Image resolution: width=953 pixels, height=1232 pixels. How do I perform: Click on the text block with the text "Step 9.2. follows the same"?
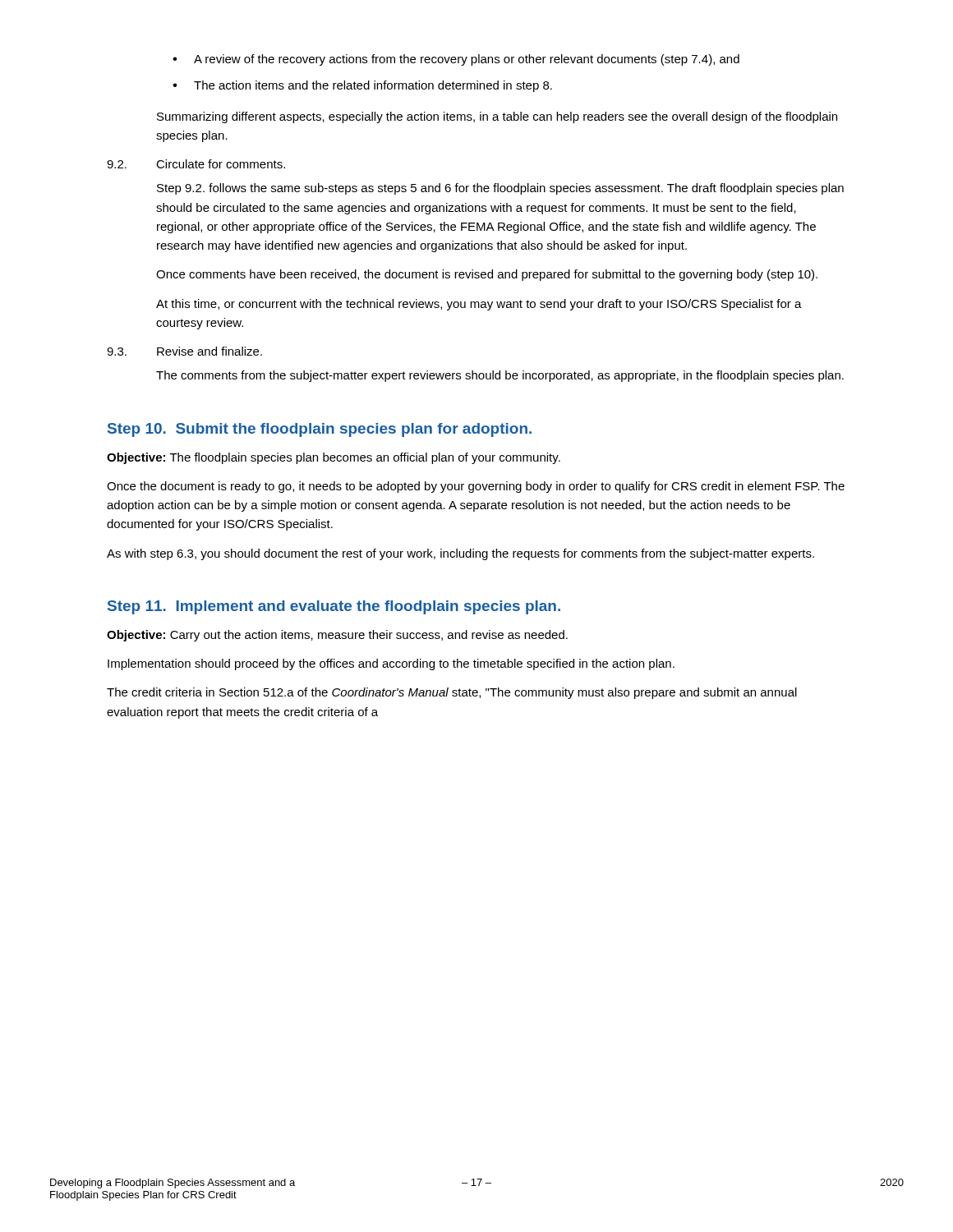[x=500, y=217]
